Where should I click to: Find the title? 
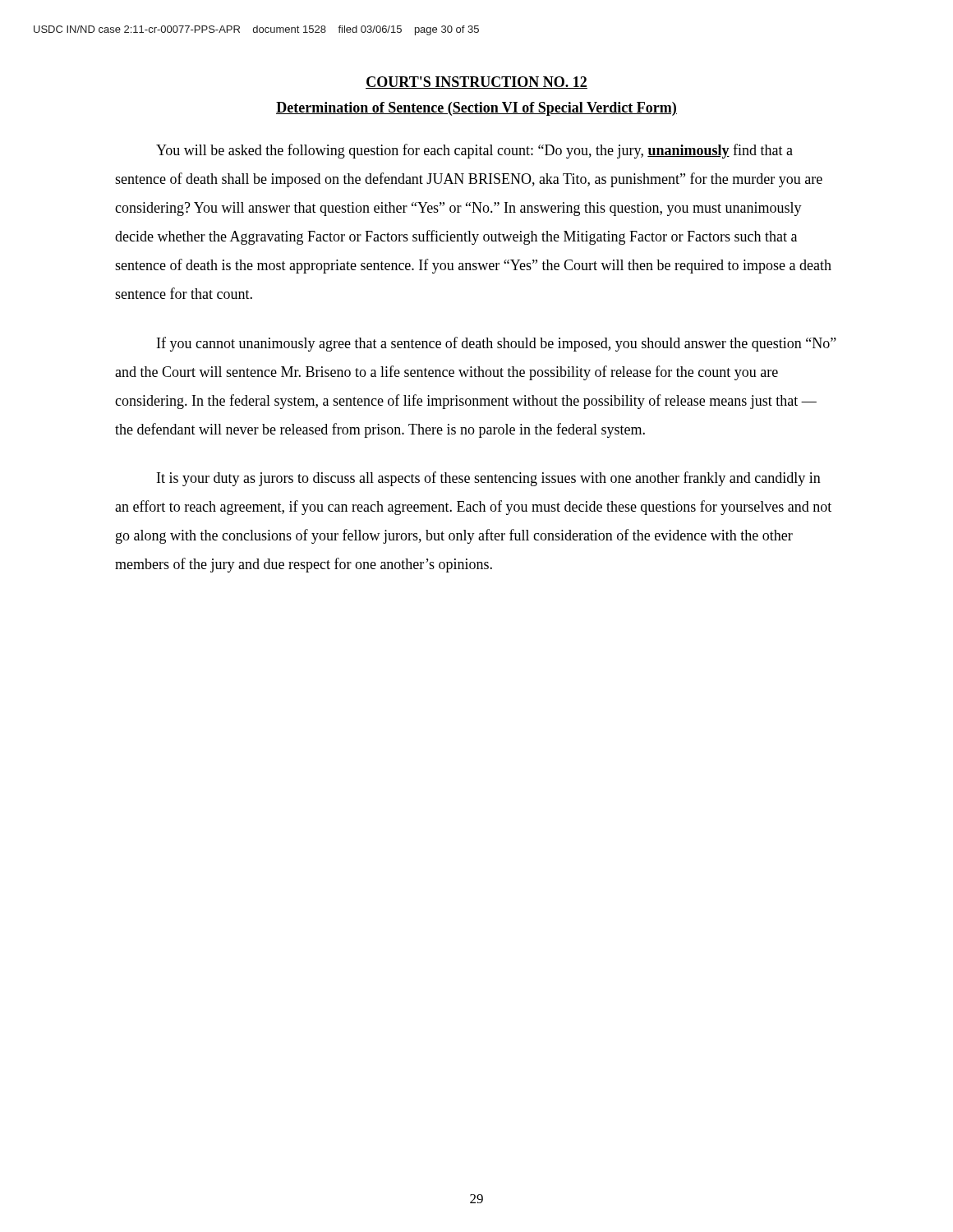[x=476, y=82]
